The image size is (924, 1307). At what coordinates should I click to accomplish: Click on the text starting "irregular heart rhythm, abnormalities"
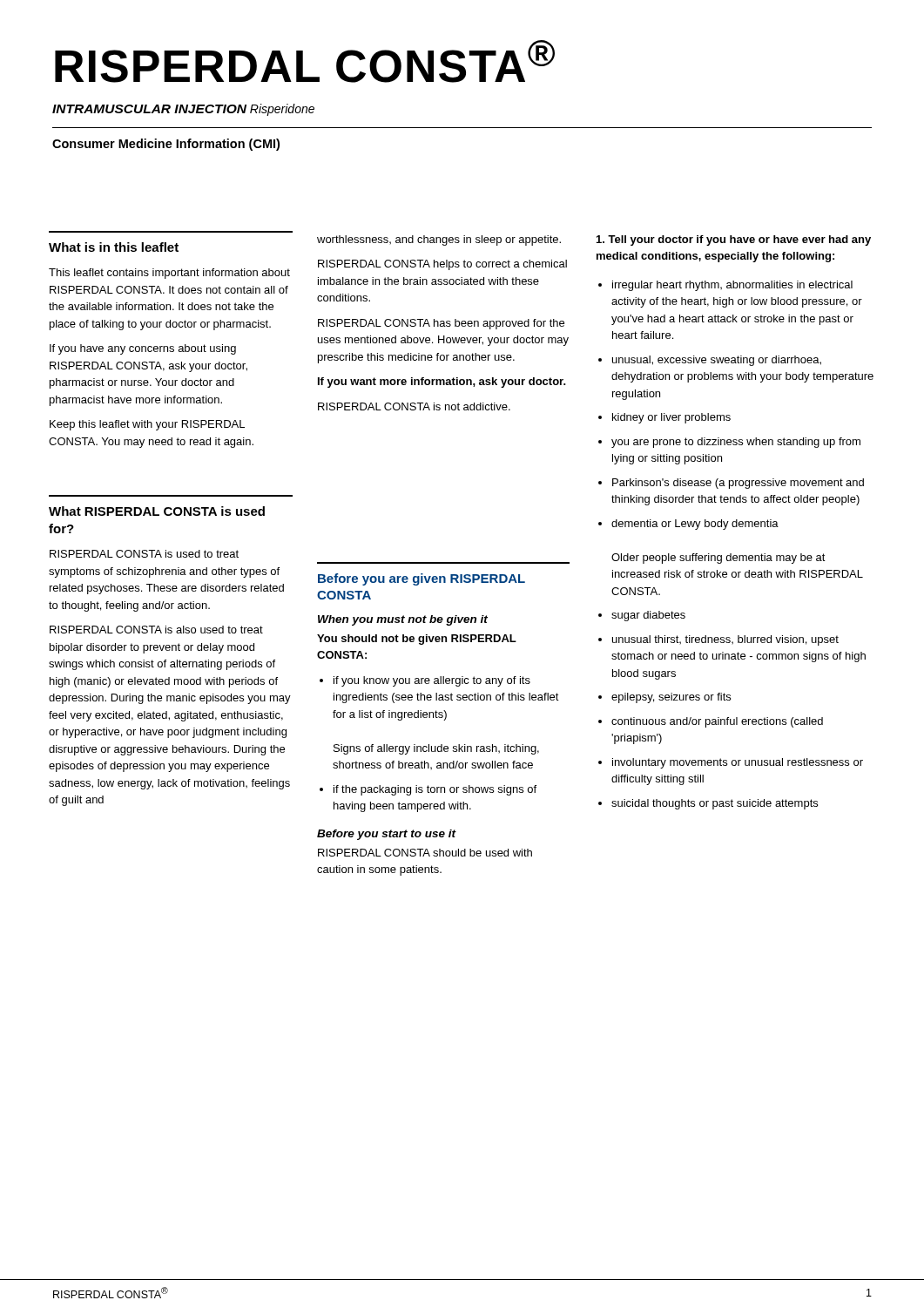tap(735, 310)
